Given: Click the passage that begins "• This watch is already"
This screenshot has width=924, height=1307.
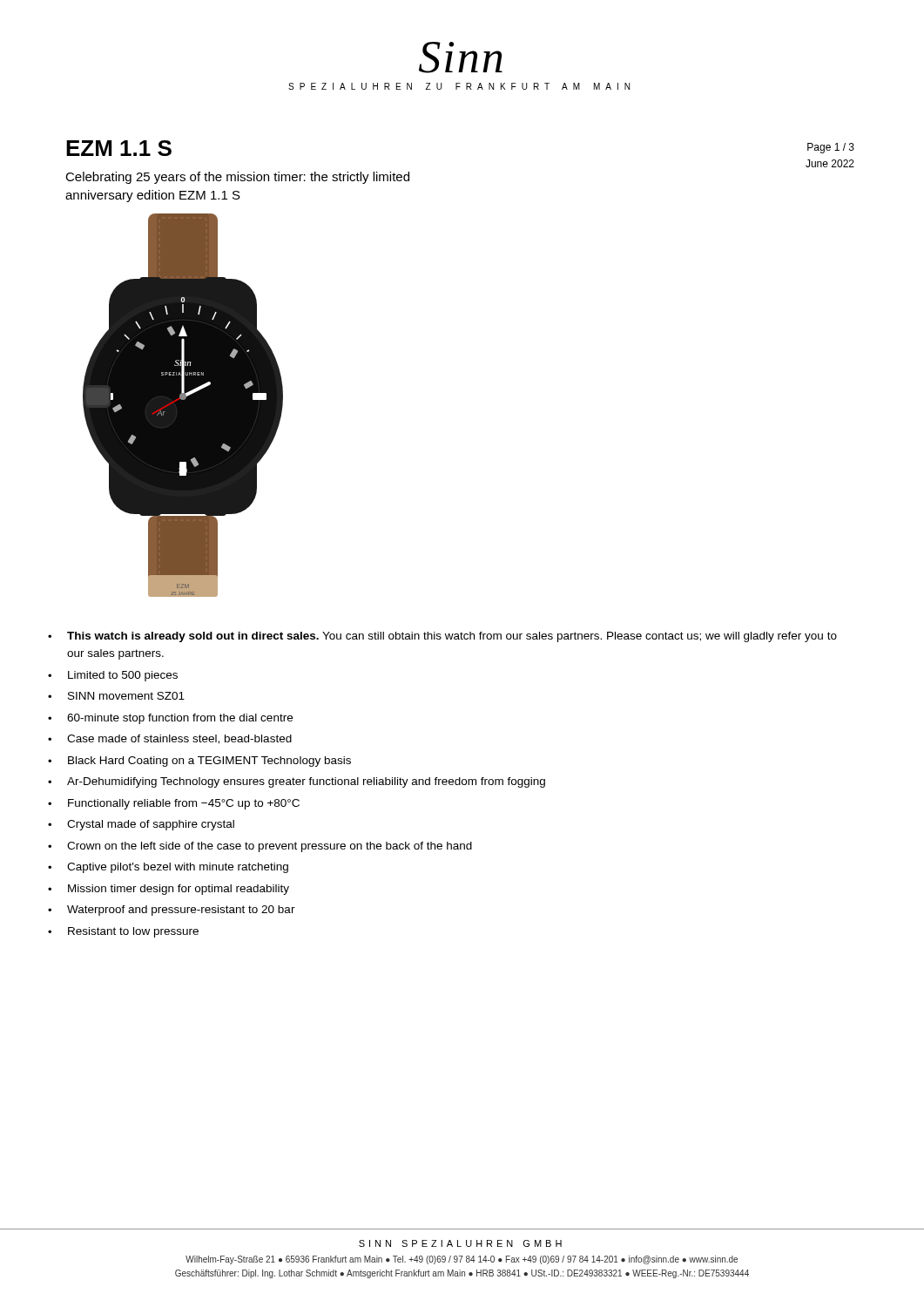Looking at the screenshot, I should click(x=451, y=645).
